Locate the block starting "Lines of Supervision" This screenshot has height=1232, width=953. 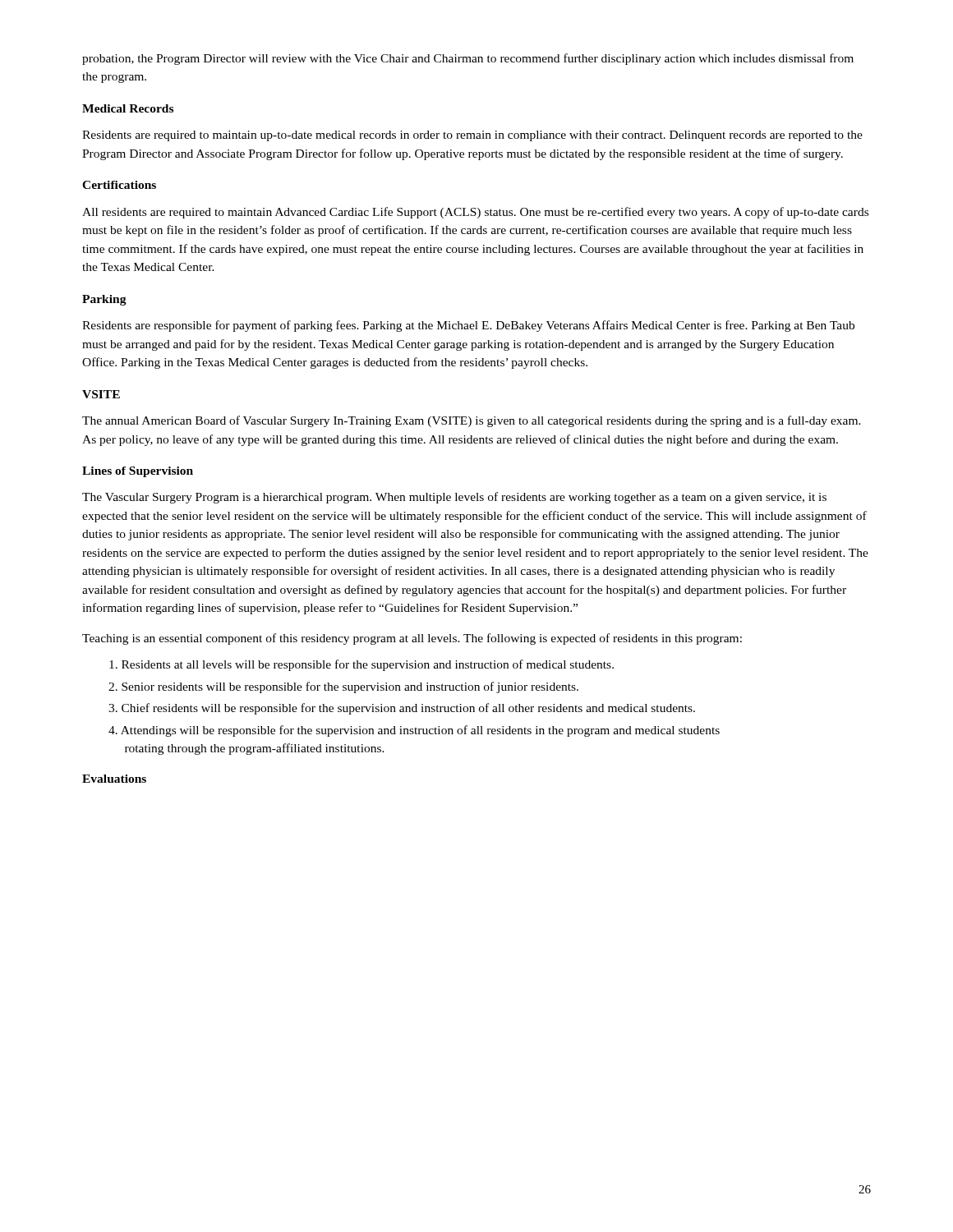pyautogui.click(x=138, y=470)
